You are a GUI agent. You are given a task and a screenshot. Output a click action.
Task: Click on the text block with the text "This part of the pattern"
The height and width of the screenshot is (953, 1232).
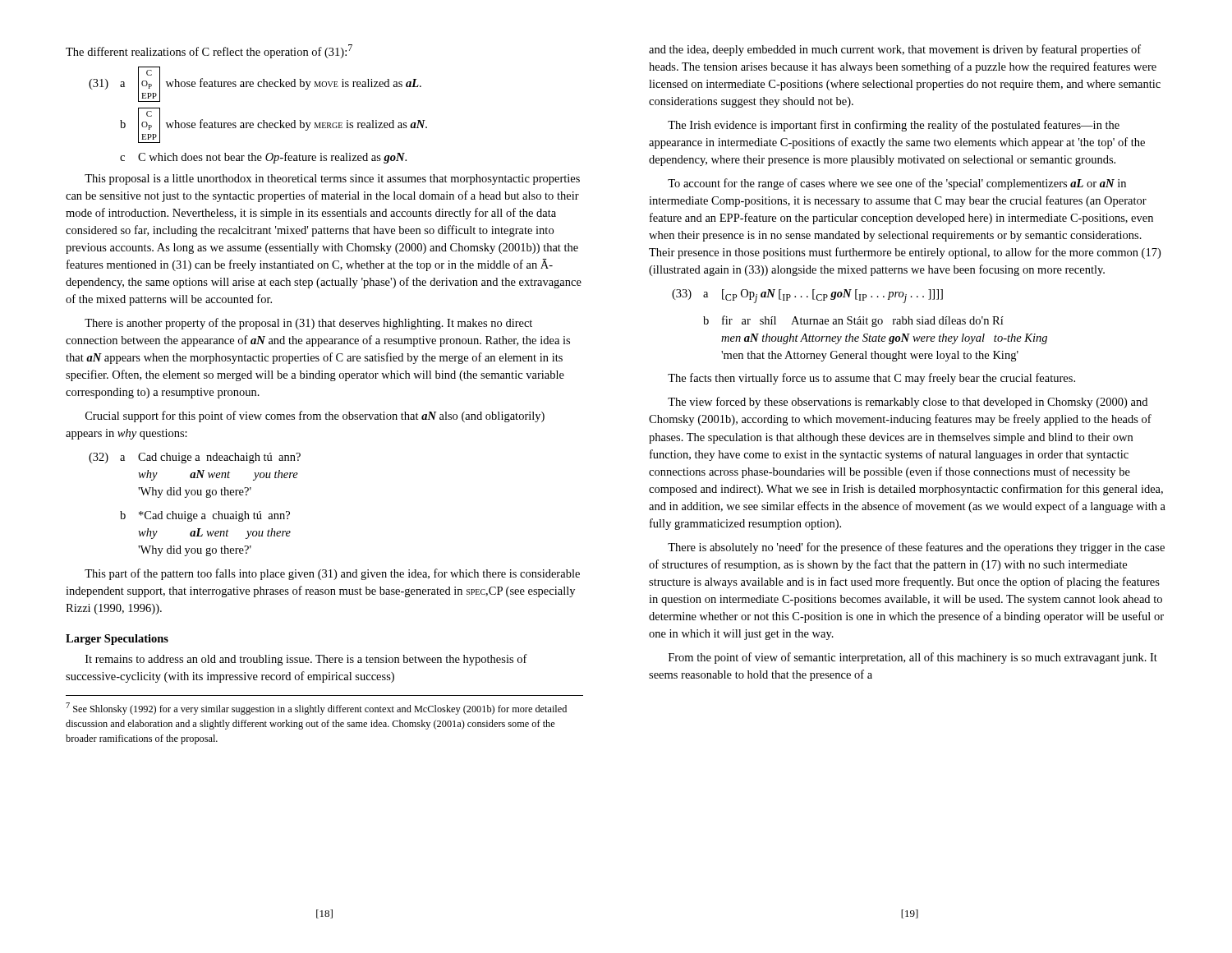[x=324, y=591]
